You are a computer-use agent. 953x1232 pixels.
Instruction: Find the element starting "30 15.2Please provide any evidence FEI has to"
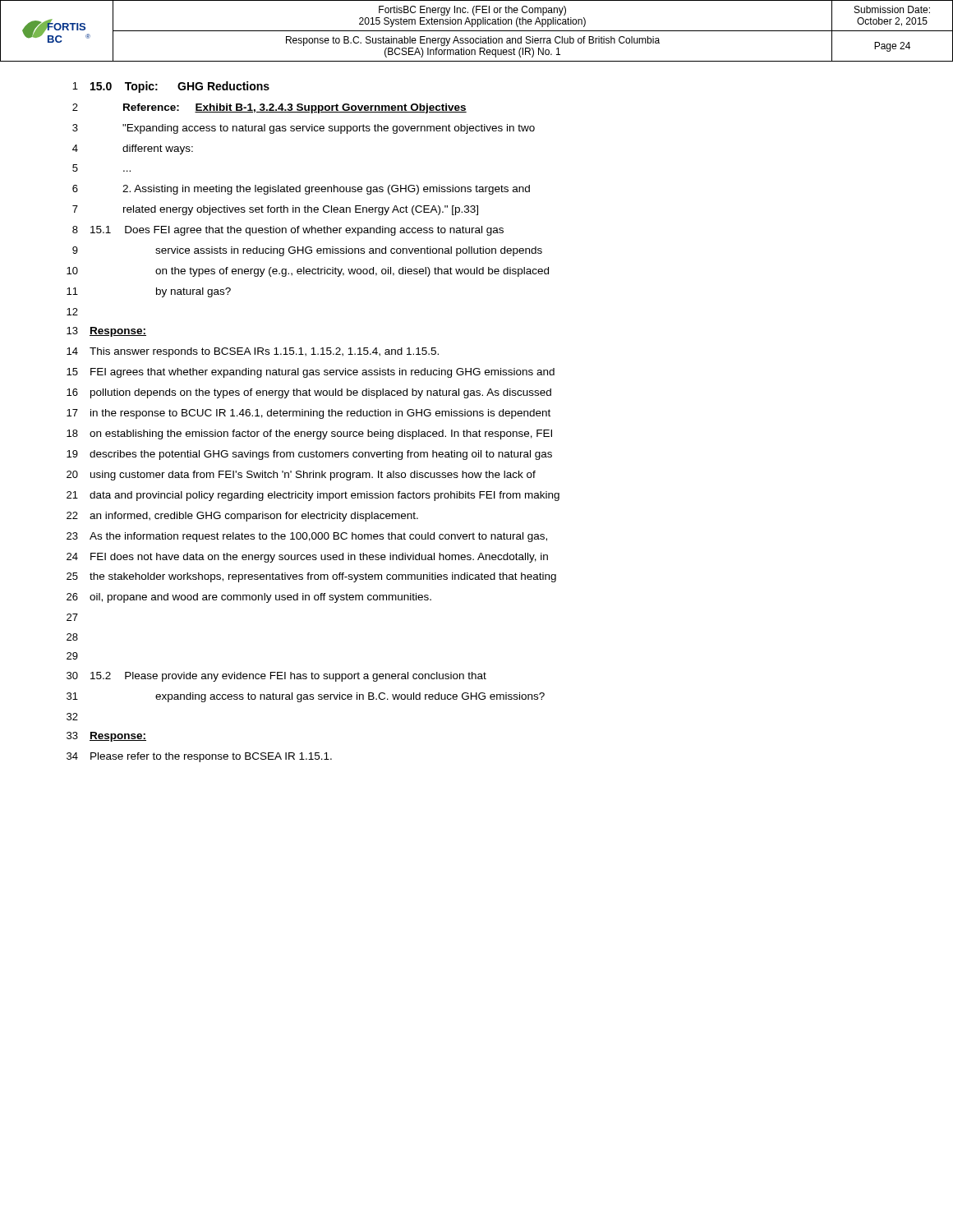click(x=476, y=686)
